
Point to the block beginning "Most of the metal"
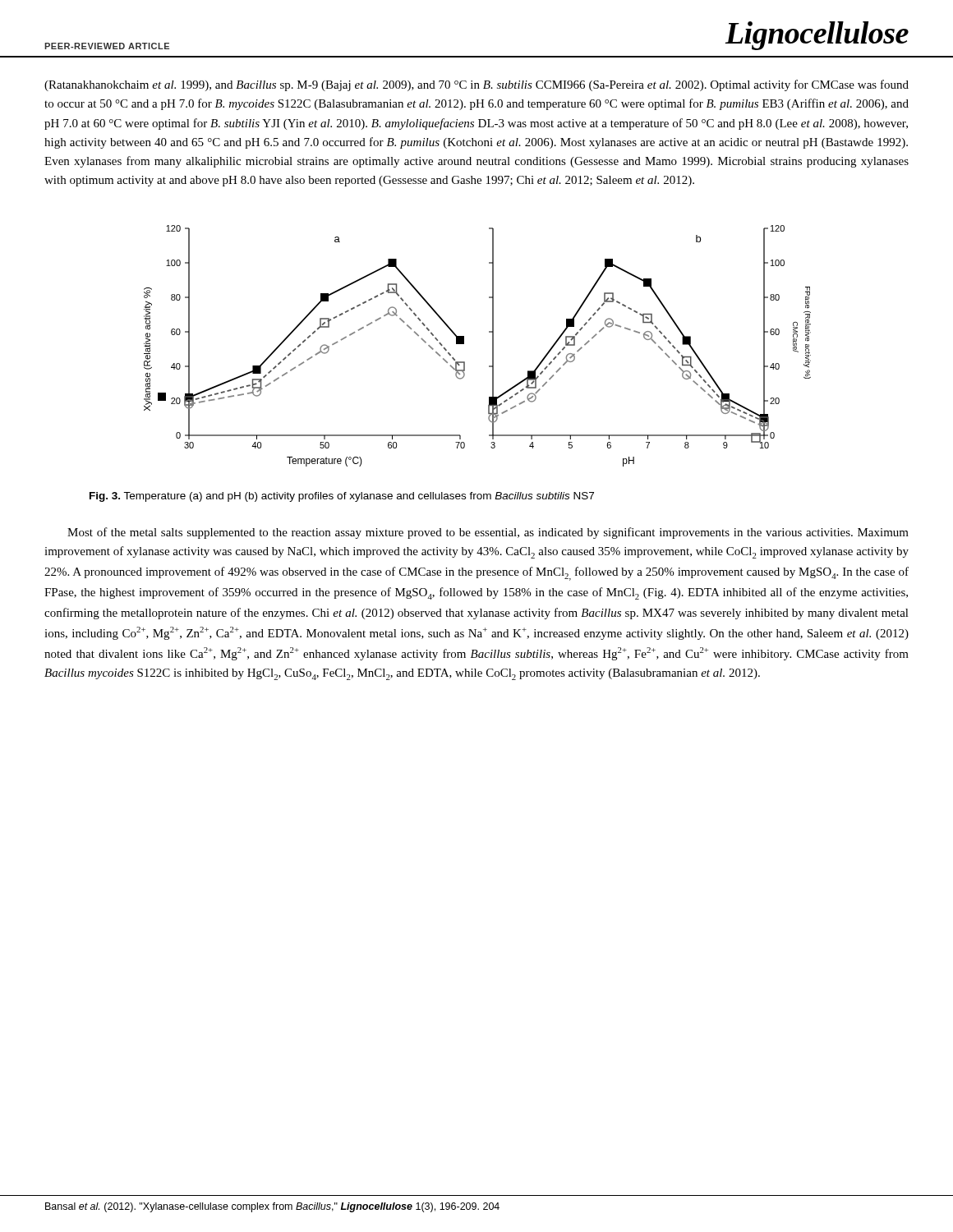click(x=476, y=604)
